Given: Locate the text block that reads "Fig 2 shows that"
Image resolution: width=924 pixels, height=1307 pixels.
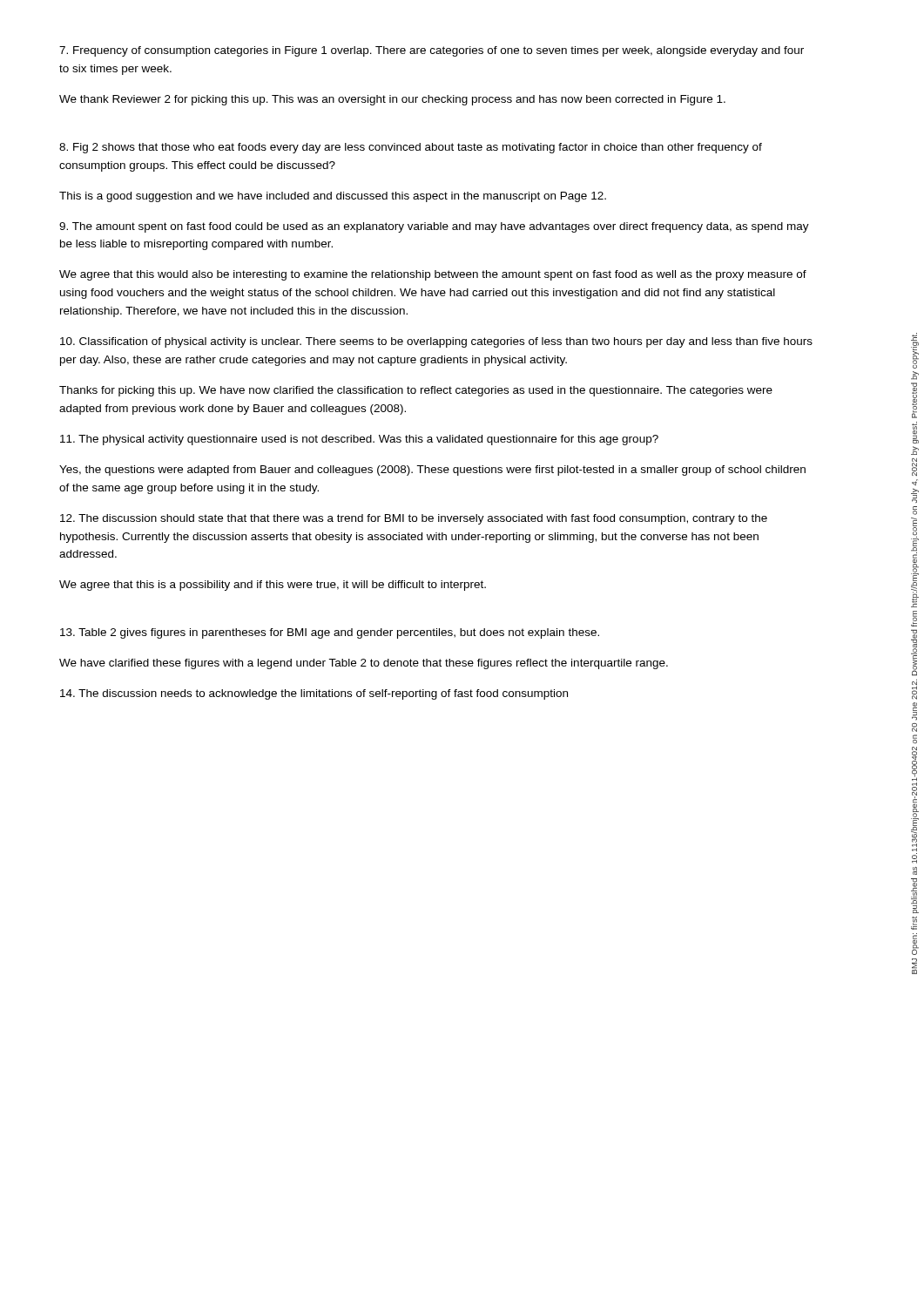Looking at the screenshot, I should (x=438, y=157).
